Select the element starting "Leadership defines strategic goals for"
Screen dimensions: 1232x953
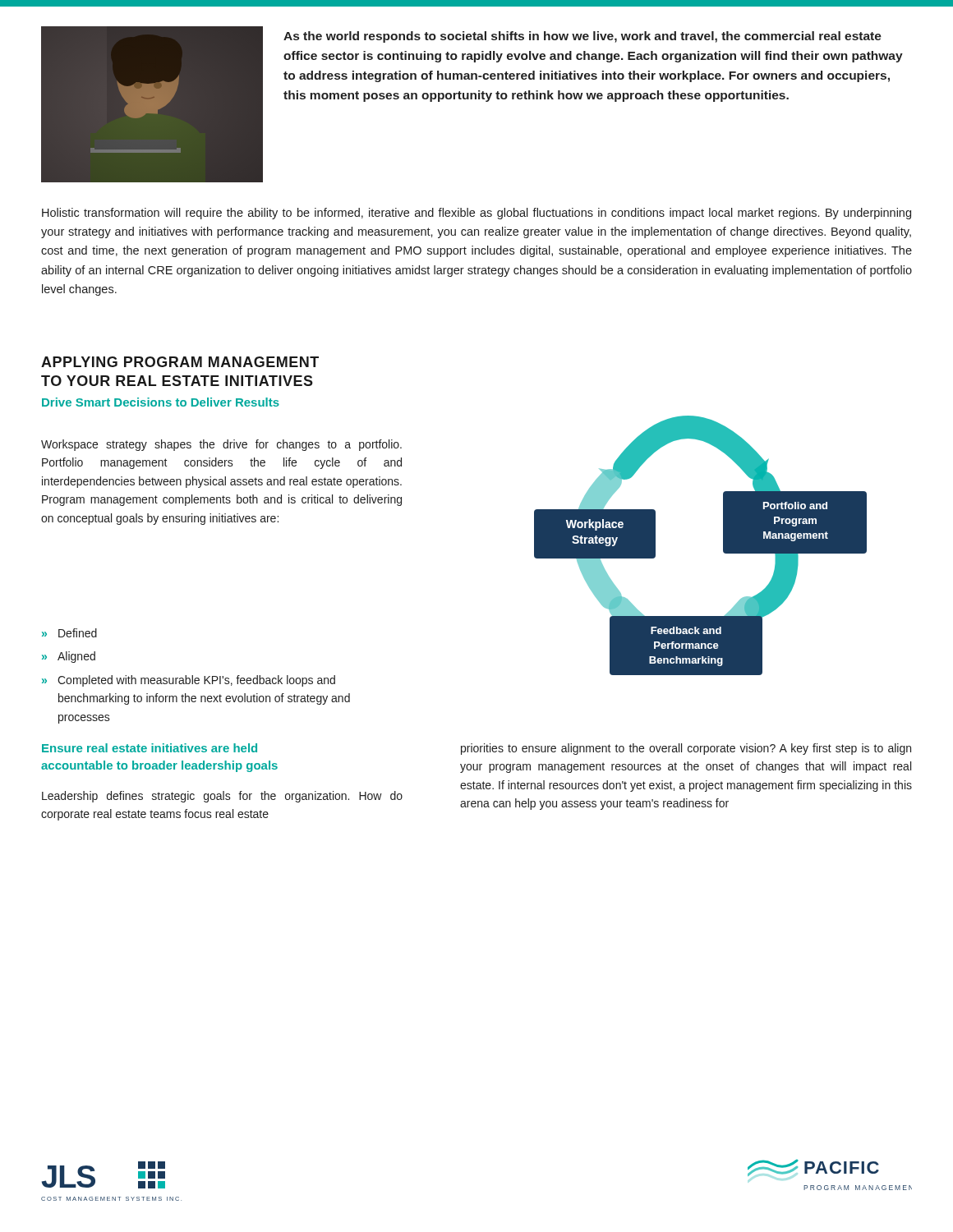(222, 805)
